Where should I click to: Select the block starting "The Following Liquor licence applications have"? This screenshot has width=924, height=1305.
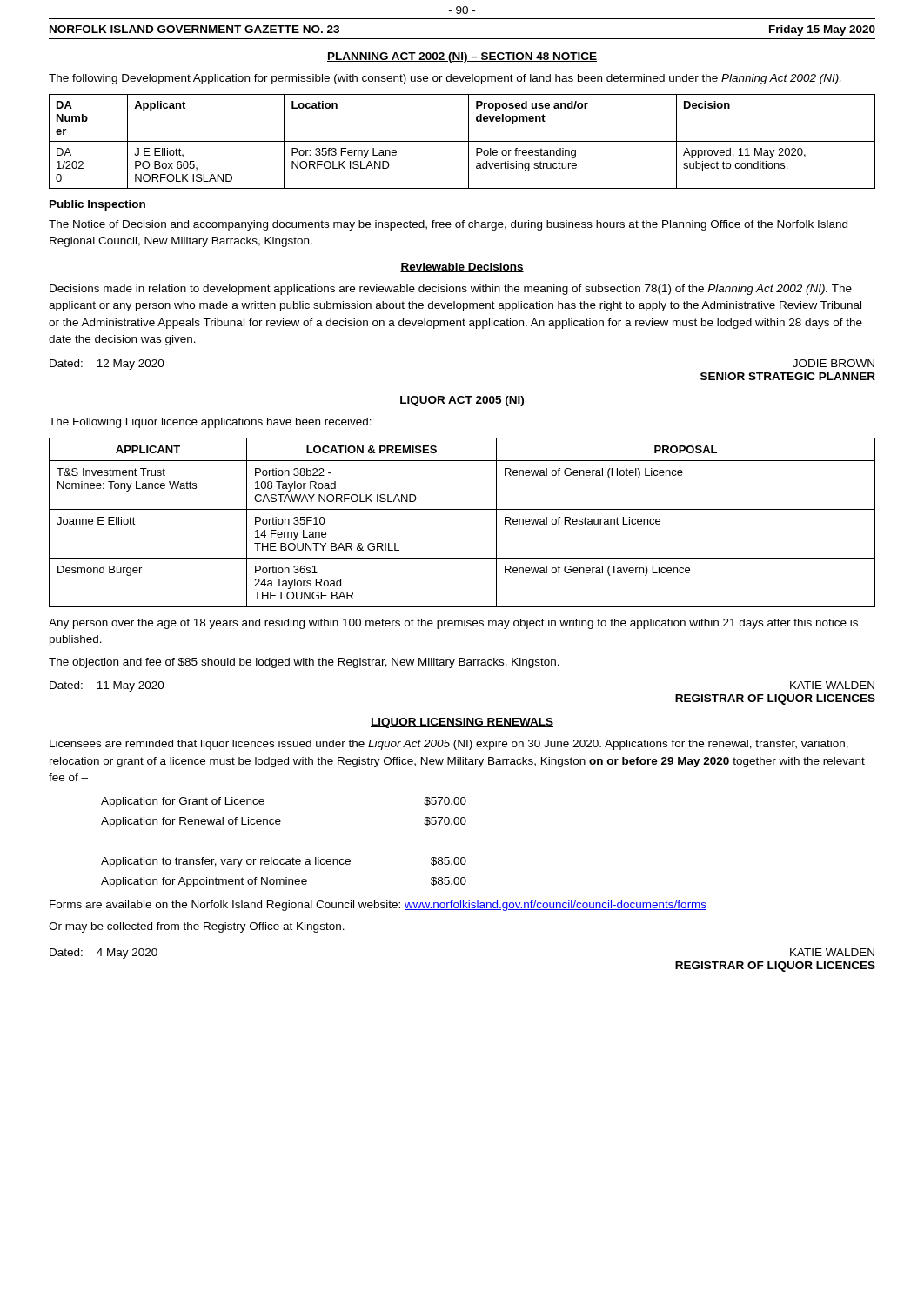point(210,422)
